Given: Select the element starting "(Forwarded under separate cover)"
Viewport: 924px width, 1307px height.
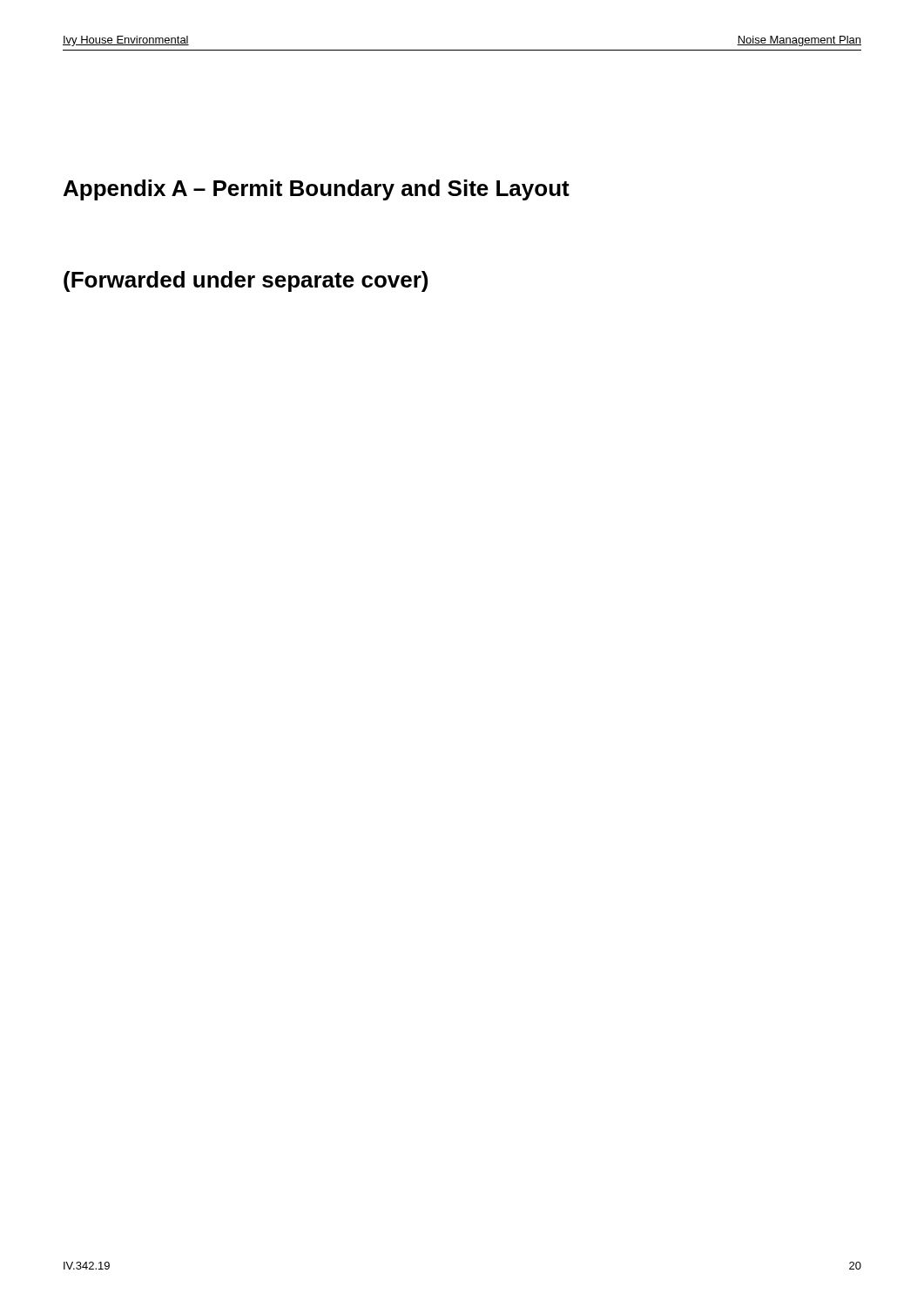Looking at the screenshot, I should coord(246,280).
